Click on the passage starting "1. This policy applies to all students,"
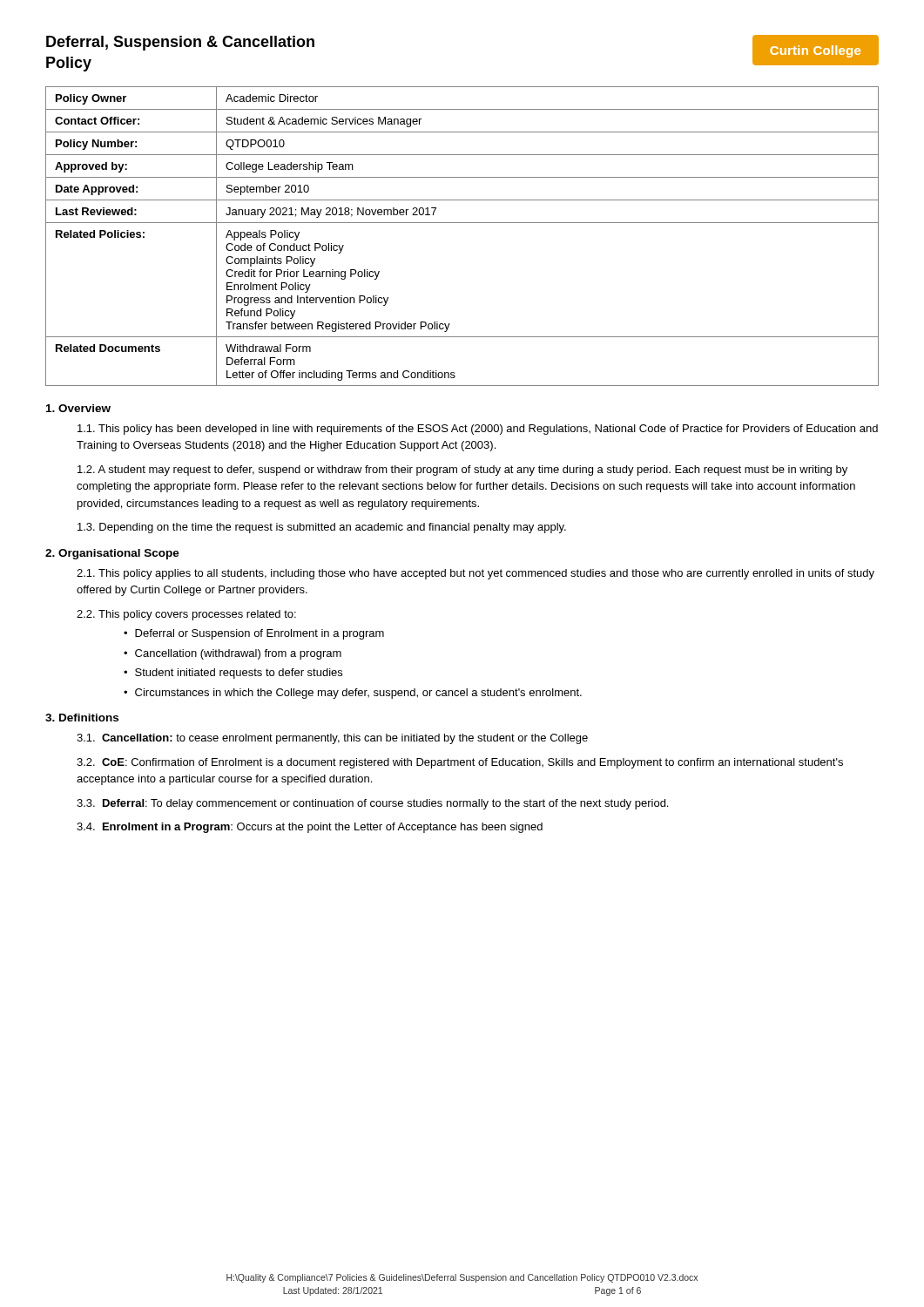The height and width of the screenshot is (1307, 924). tap(476, 581)
